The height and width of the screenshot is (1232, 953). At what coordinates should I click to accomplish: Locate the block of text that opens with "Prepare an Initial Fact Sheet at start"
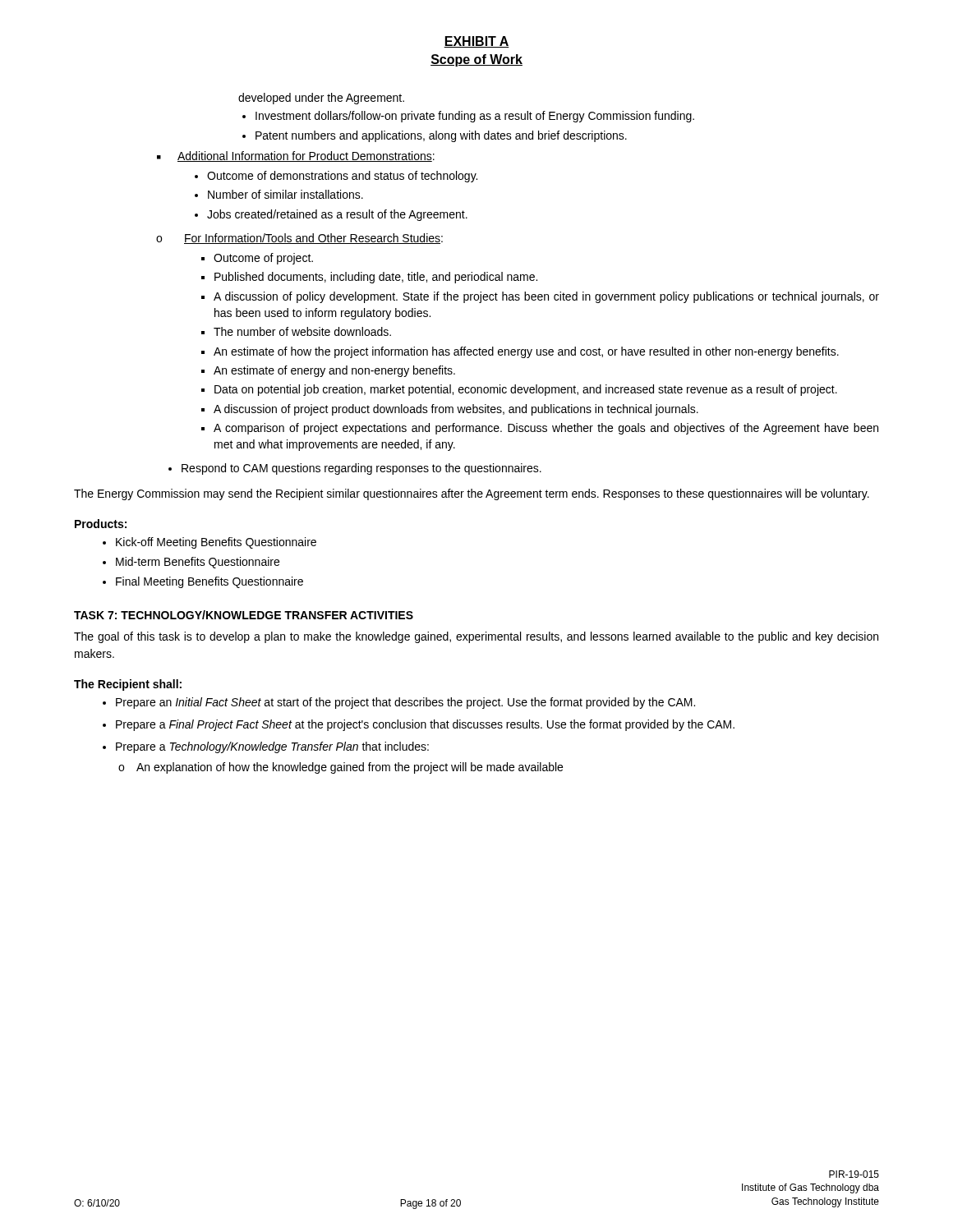coord(406,702)
